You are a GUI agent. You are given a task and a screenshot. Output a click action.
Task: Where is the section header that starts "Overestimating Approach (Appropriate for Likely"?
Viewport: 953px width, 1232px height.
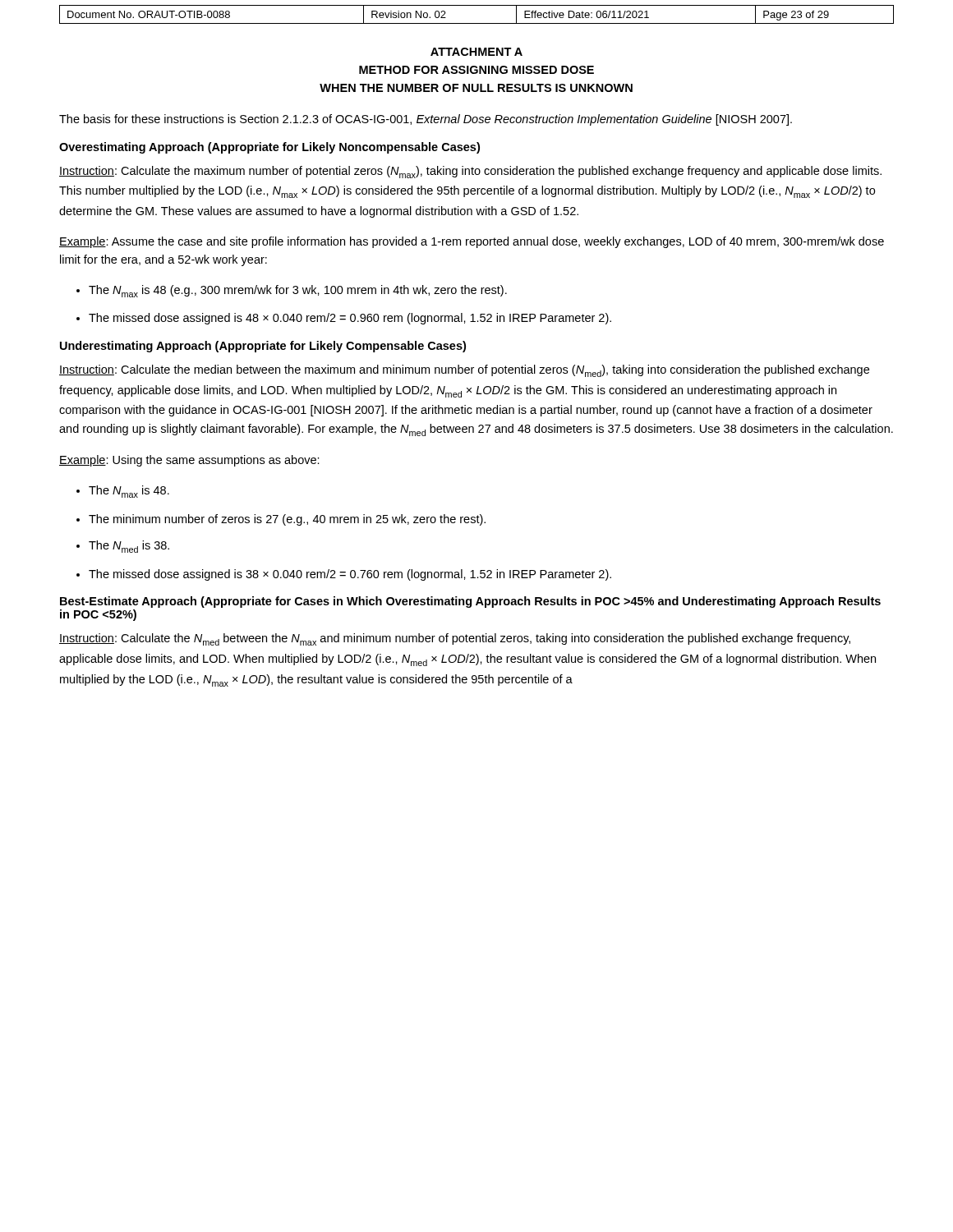[x=270, y=147]
